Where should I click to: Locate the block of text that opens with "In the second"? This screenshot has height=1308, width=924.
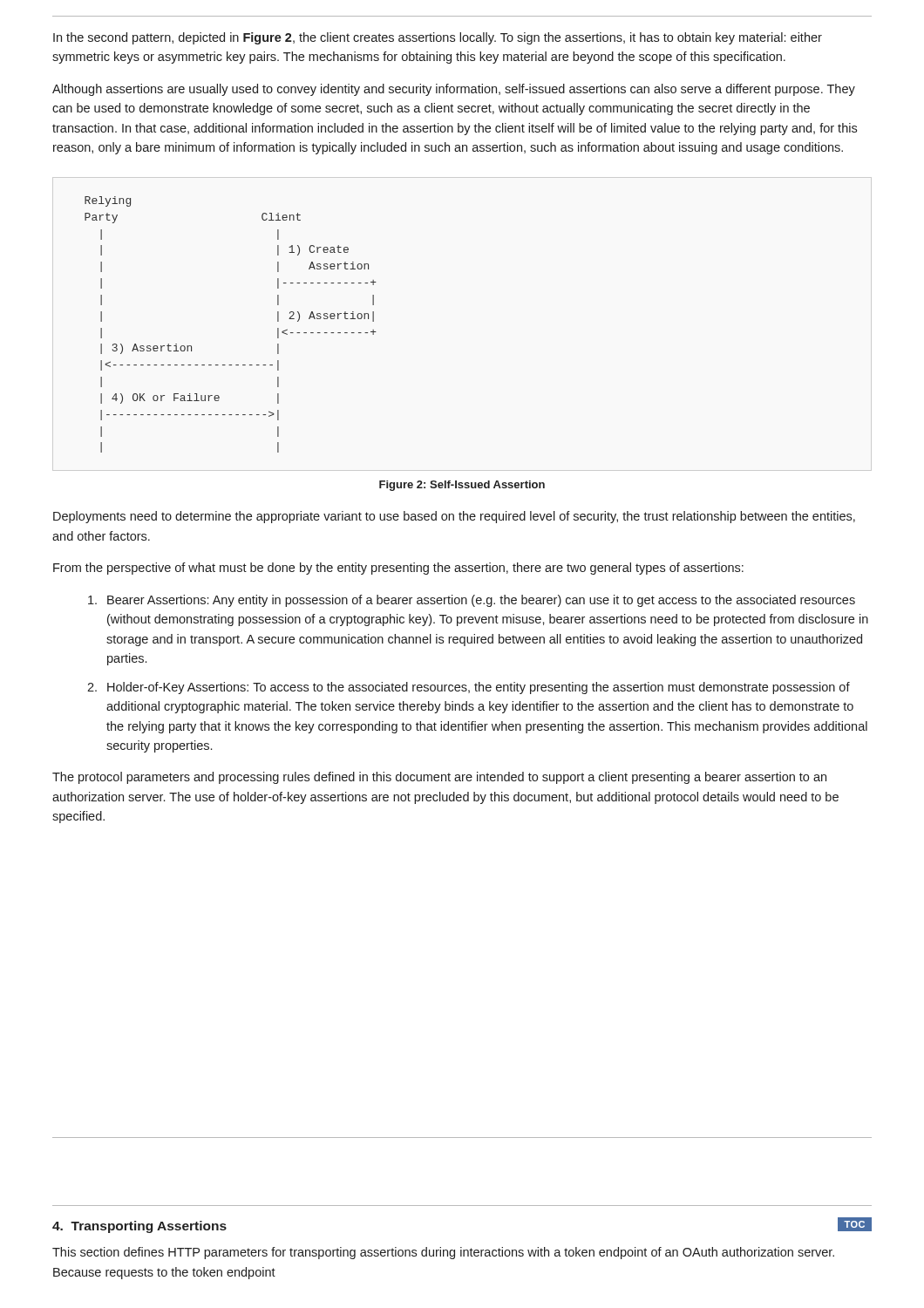click(437, 47)
